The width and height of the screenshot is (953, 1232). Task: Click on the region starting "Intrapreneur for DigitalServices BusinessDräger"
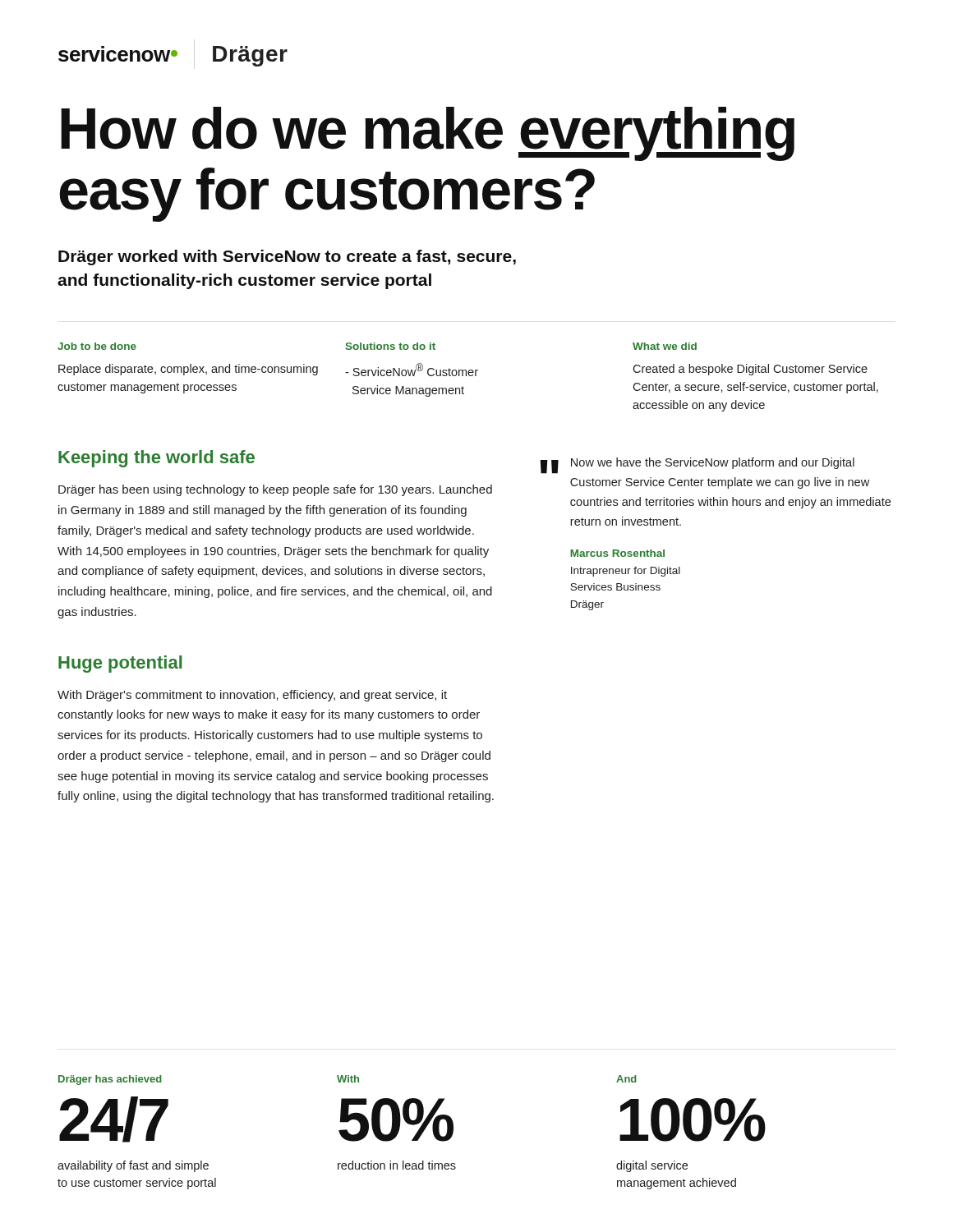click(x=625, y=587)
